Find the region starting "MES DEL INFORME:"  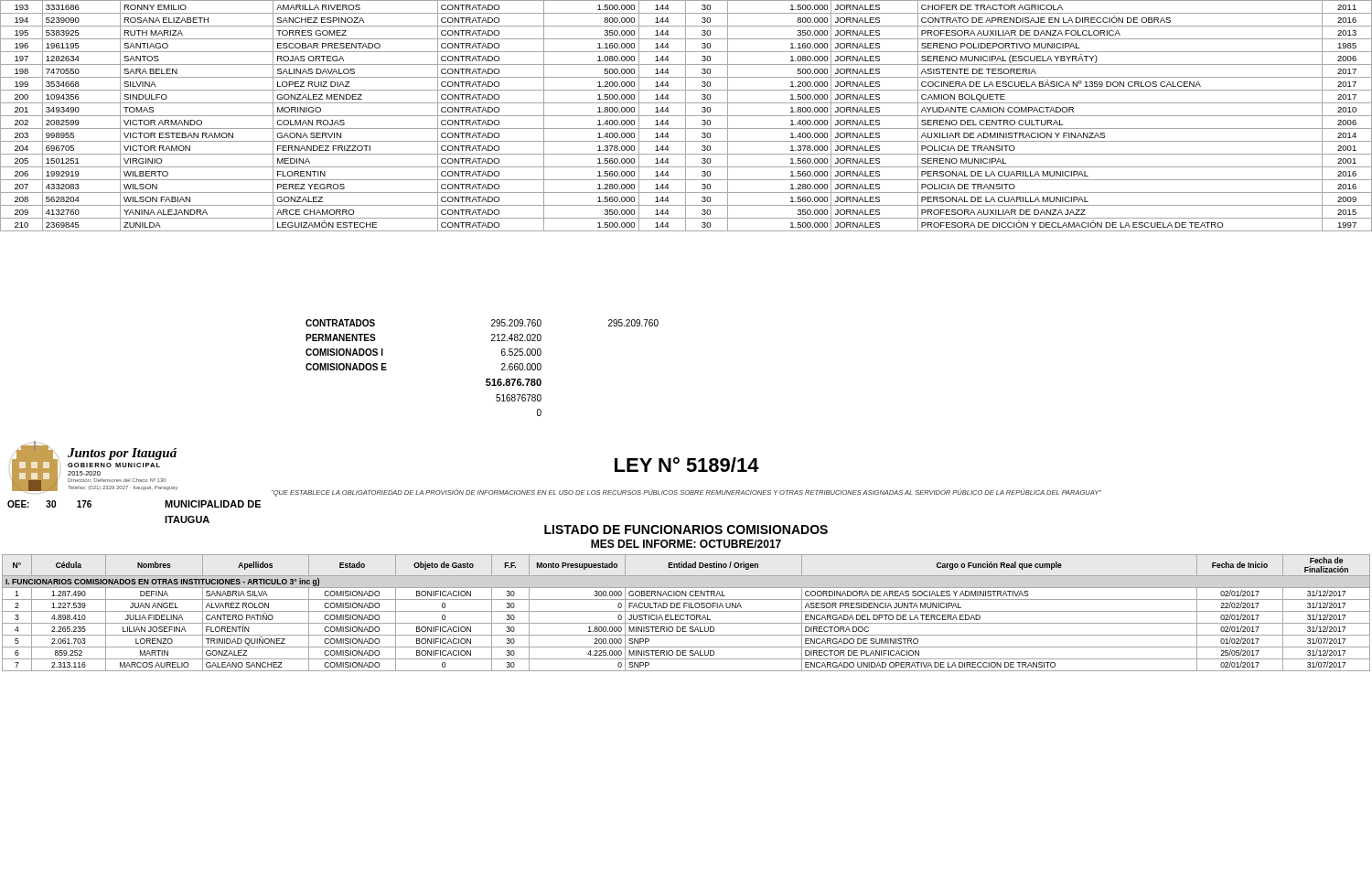click(x=686, y=544)
